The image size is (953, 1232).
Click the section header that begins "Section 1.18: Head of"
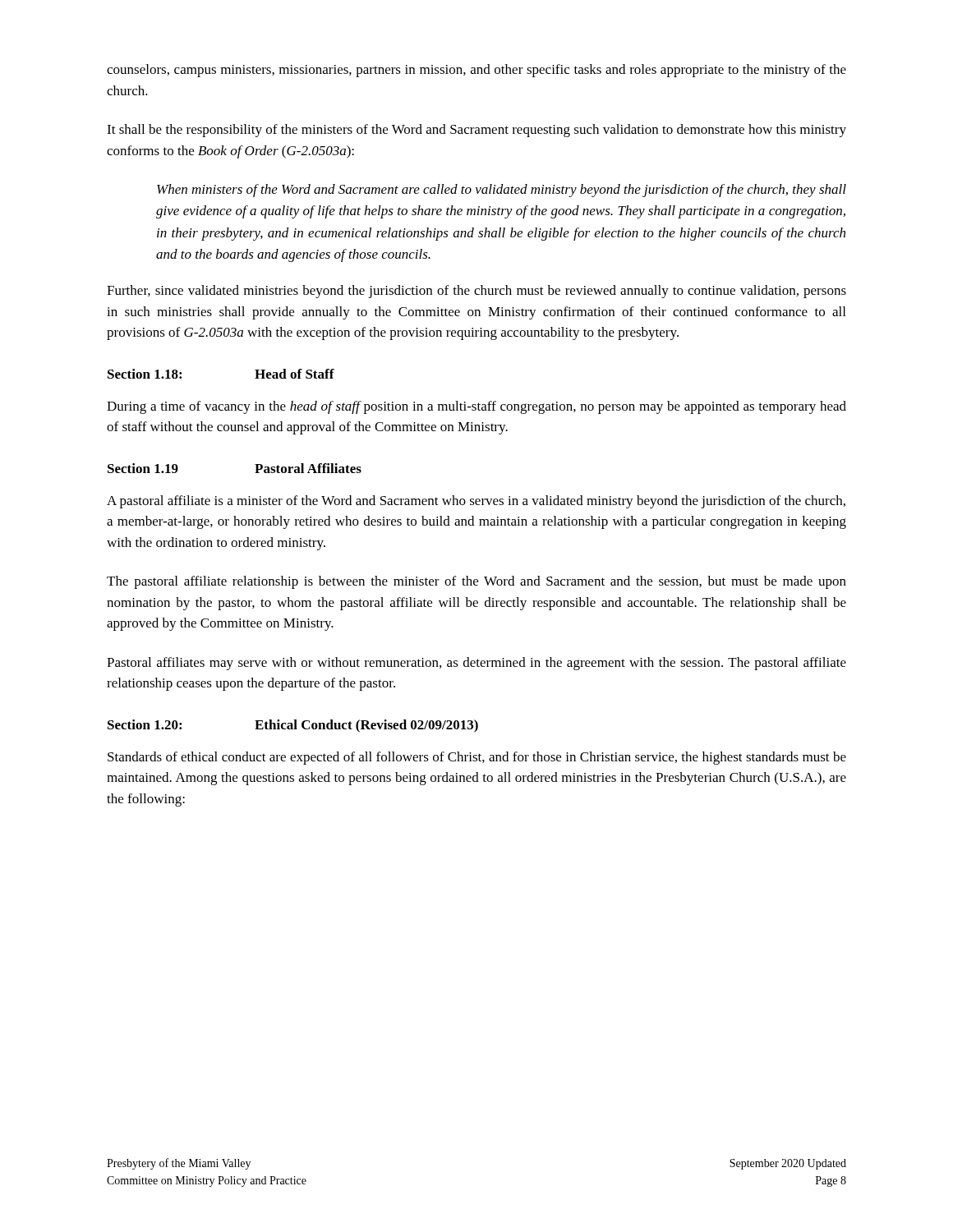pyautogui.click(x=146, y=373)
